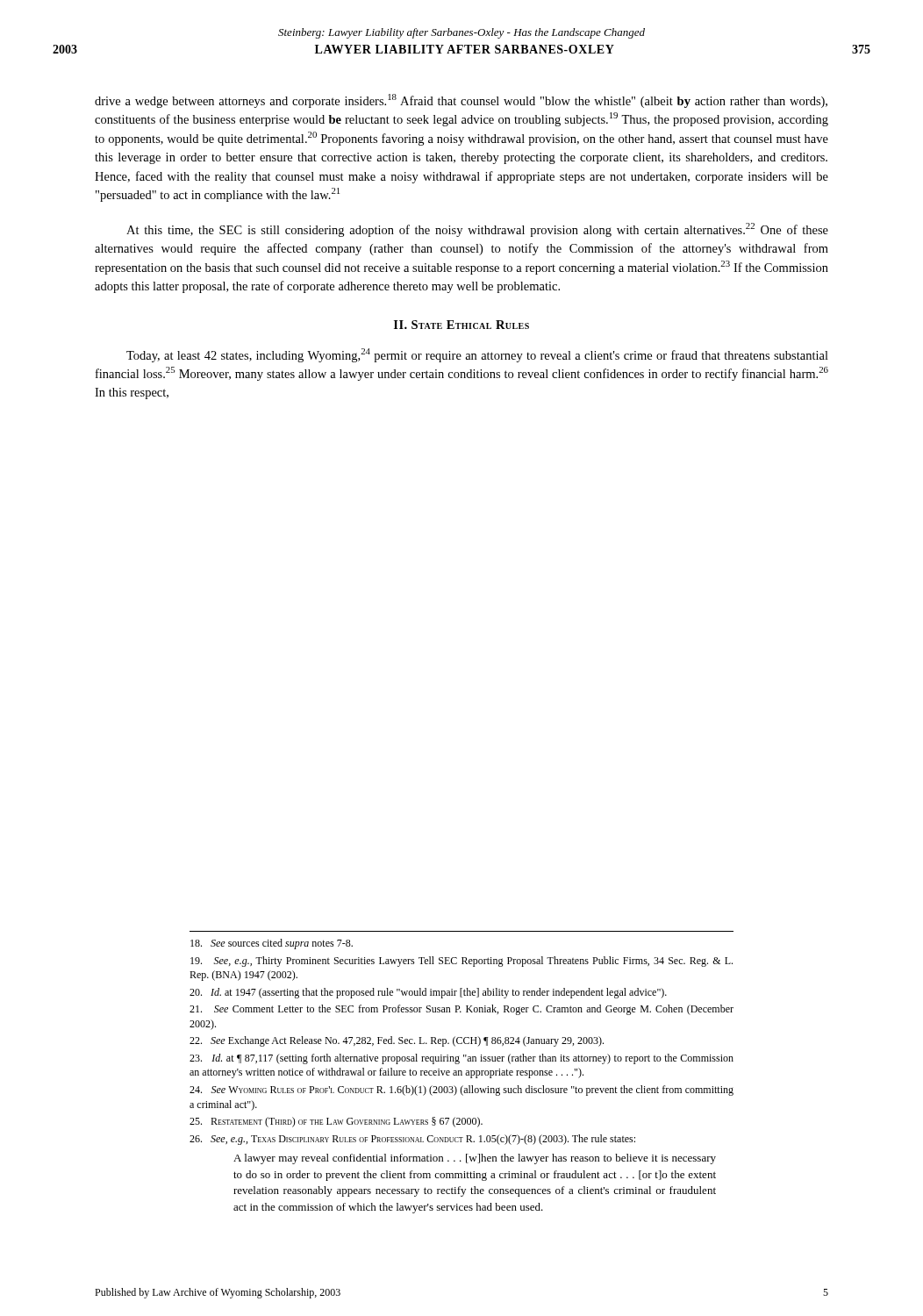The image size is (923, 1316).
Task: Find the footnote that reads "See, e.g., Texas"
Action: 453,1174
